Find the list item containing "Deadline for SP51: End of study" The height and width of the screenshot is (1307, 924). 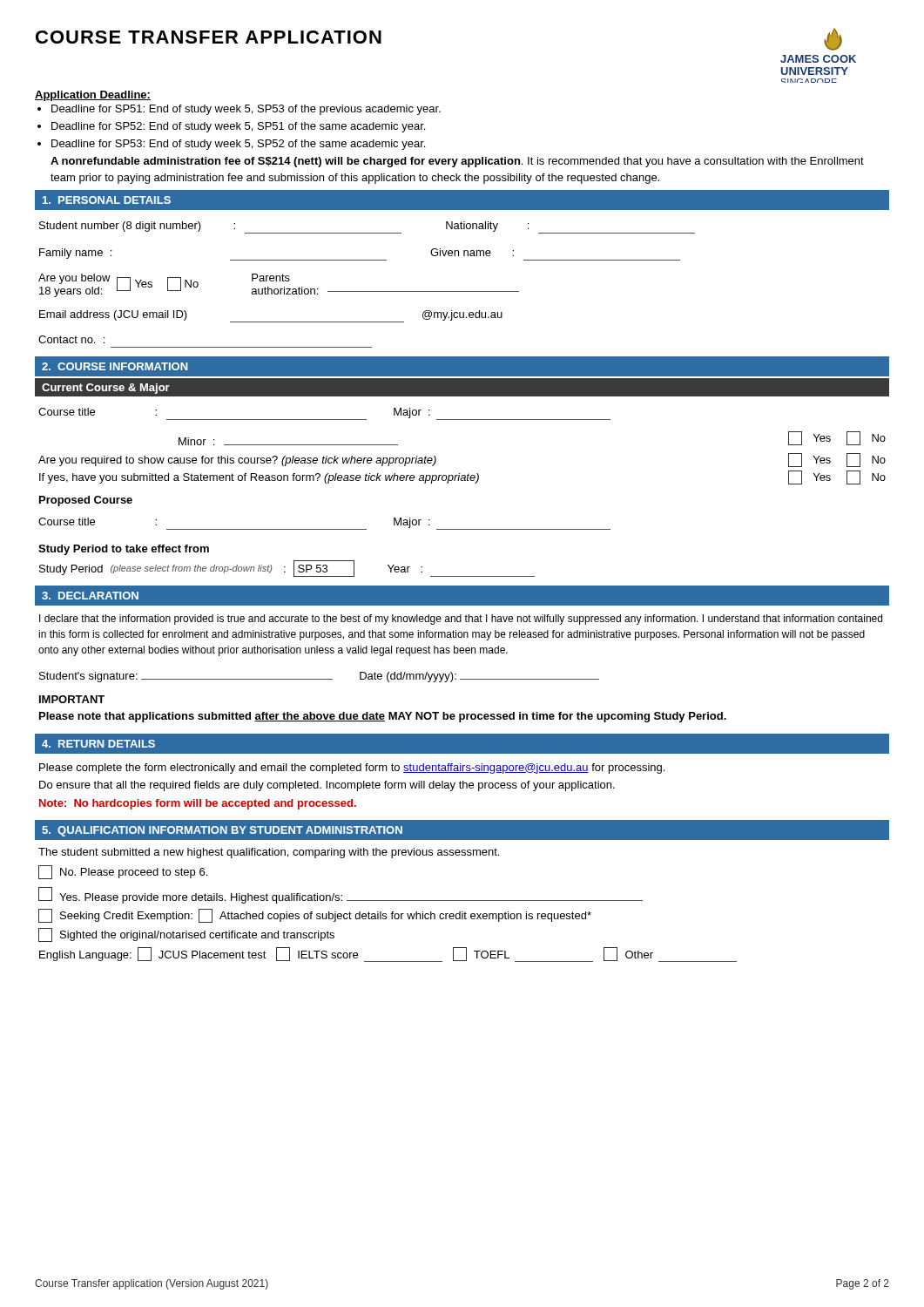point(246,108)
